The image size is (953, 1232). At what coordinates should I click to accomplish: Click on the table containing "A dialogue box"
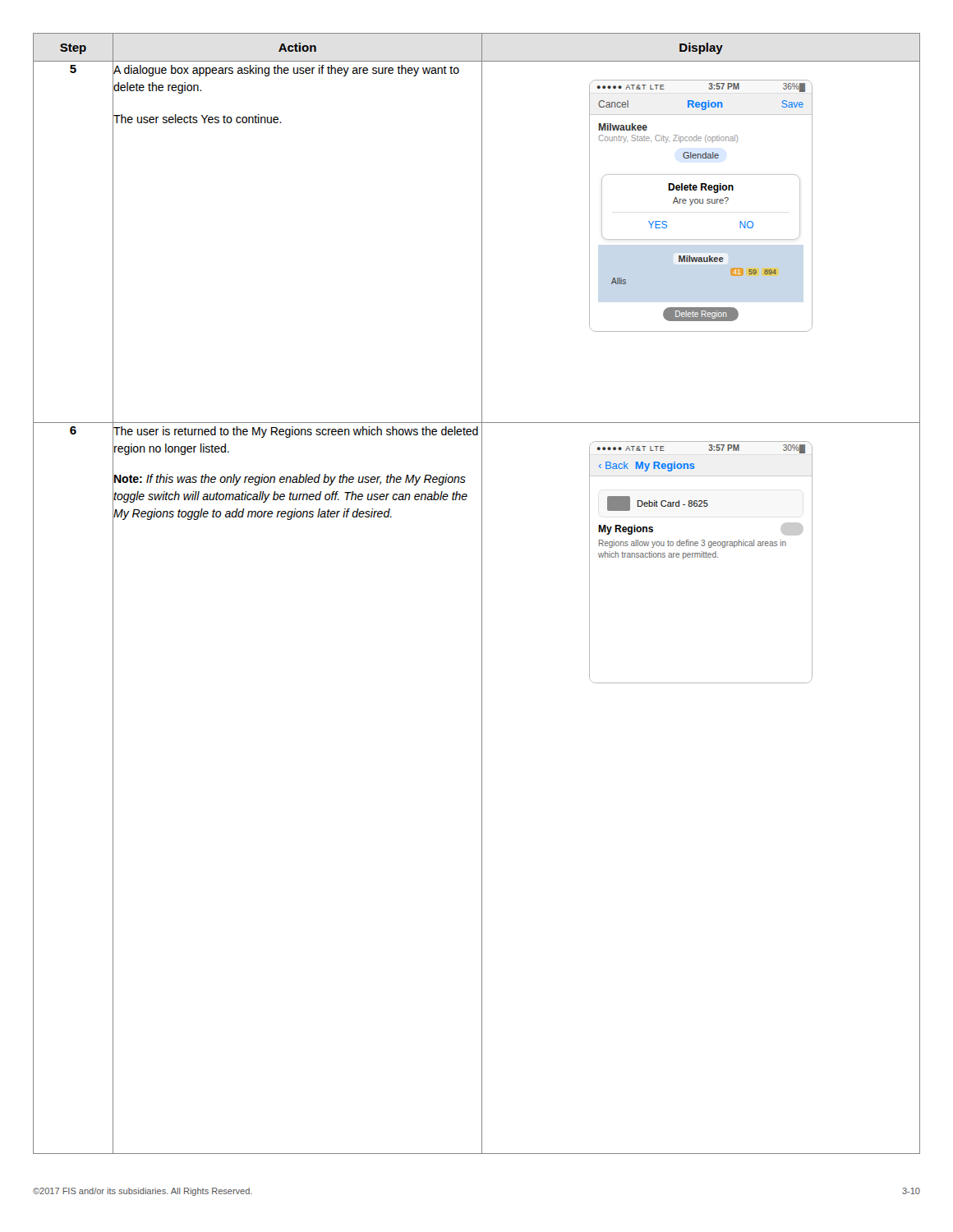(x=476, y=593)
